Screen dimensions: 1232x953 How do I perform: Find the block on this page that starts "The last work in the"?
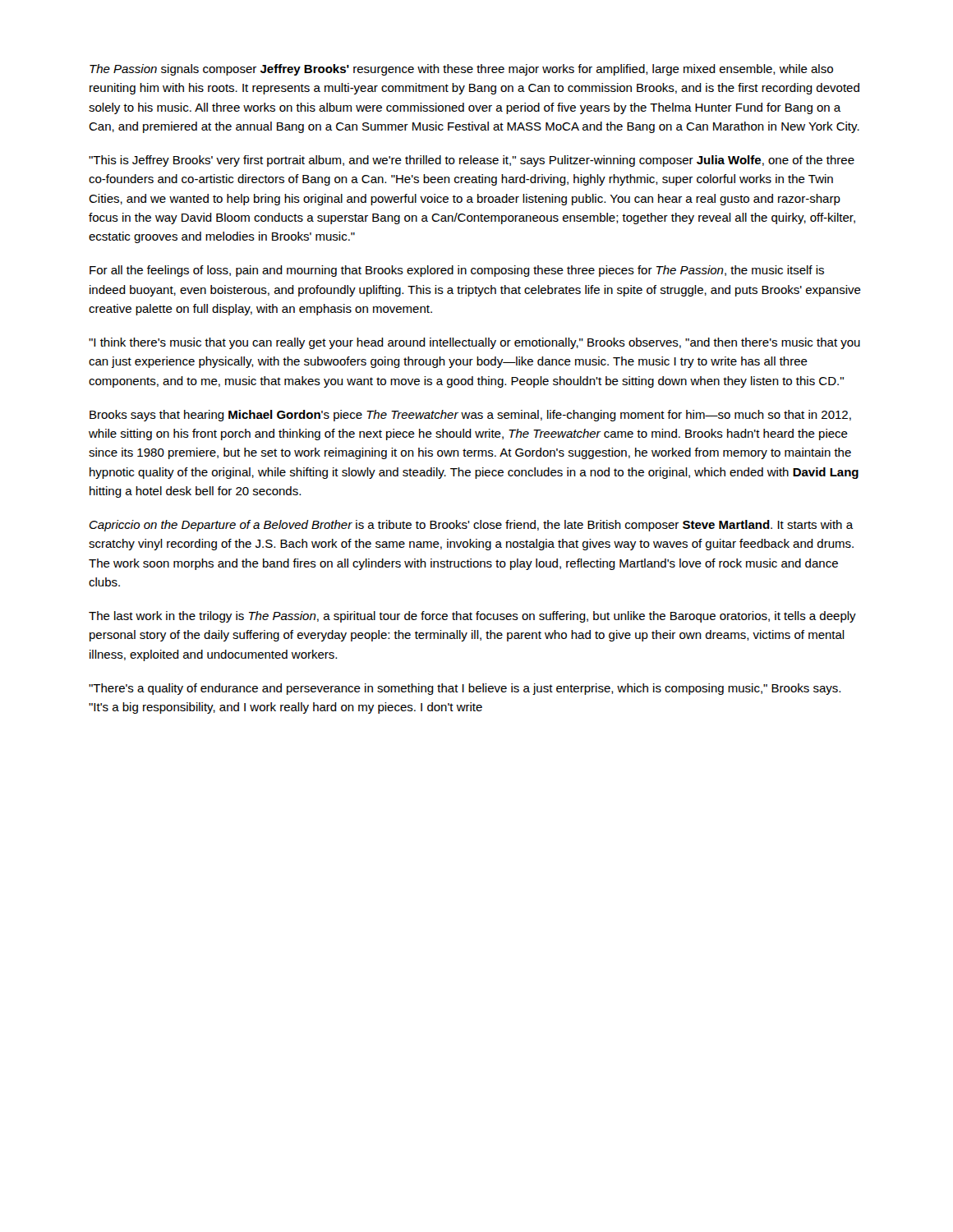click(472, 635)
